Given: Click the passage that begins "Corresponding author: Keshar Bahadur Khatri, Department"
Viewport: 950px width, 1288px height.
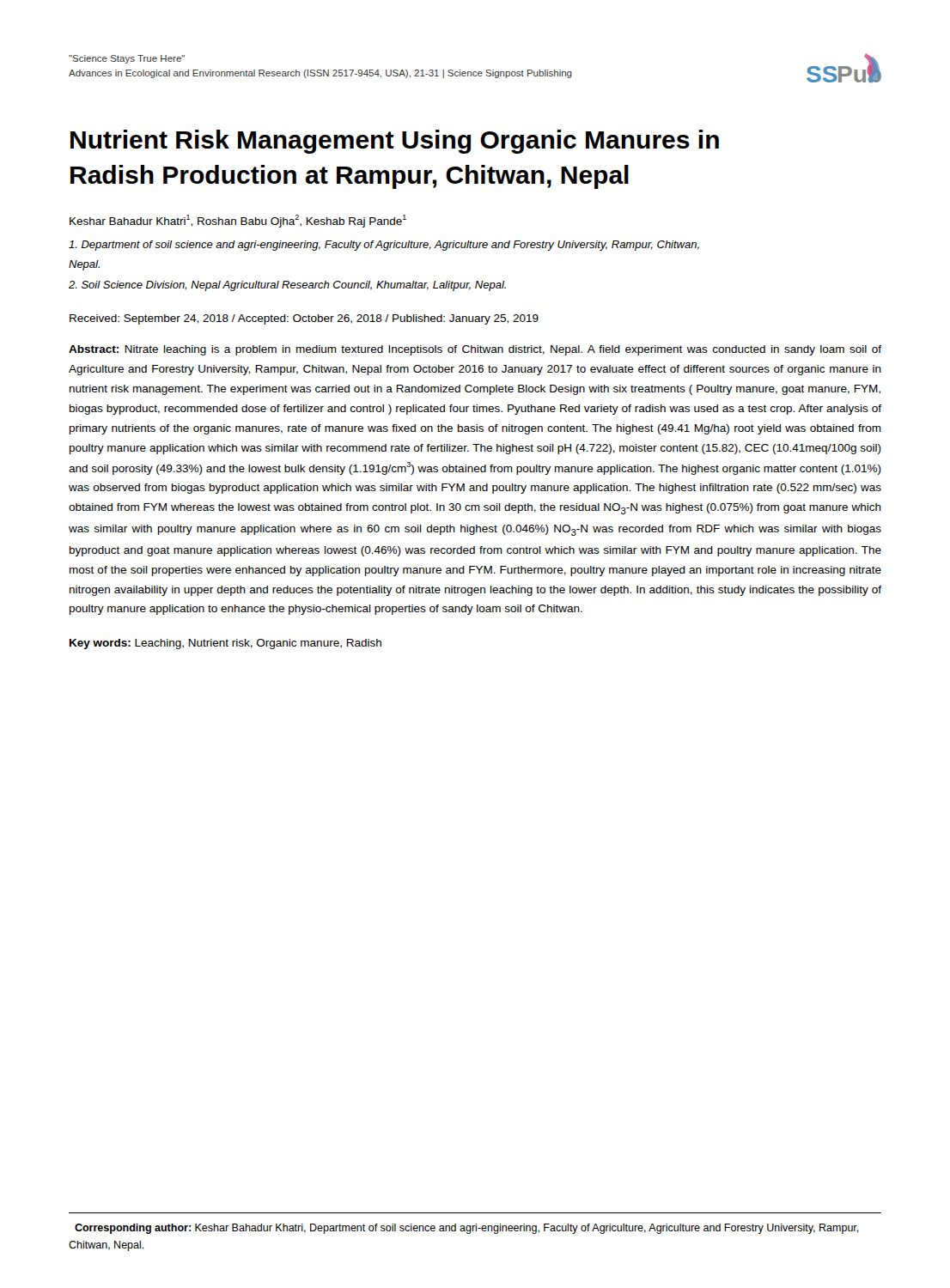Looking at the screenshot, I should (x=464, y=1236).
